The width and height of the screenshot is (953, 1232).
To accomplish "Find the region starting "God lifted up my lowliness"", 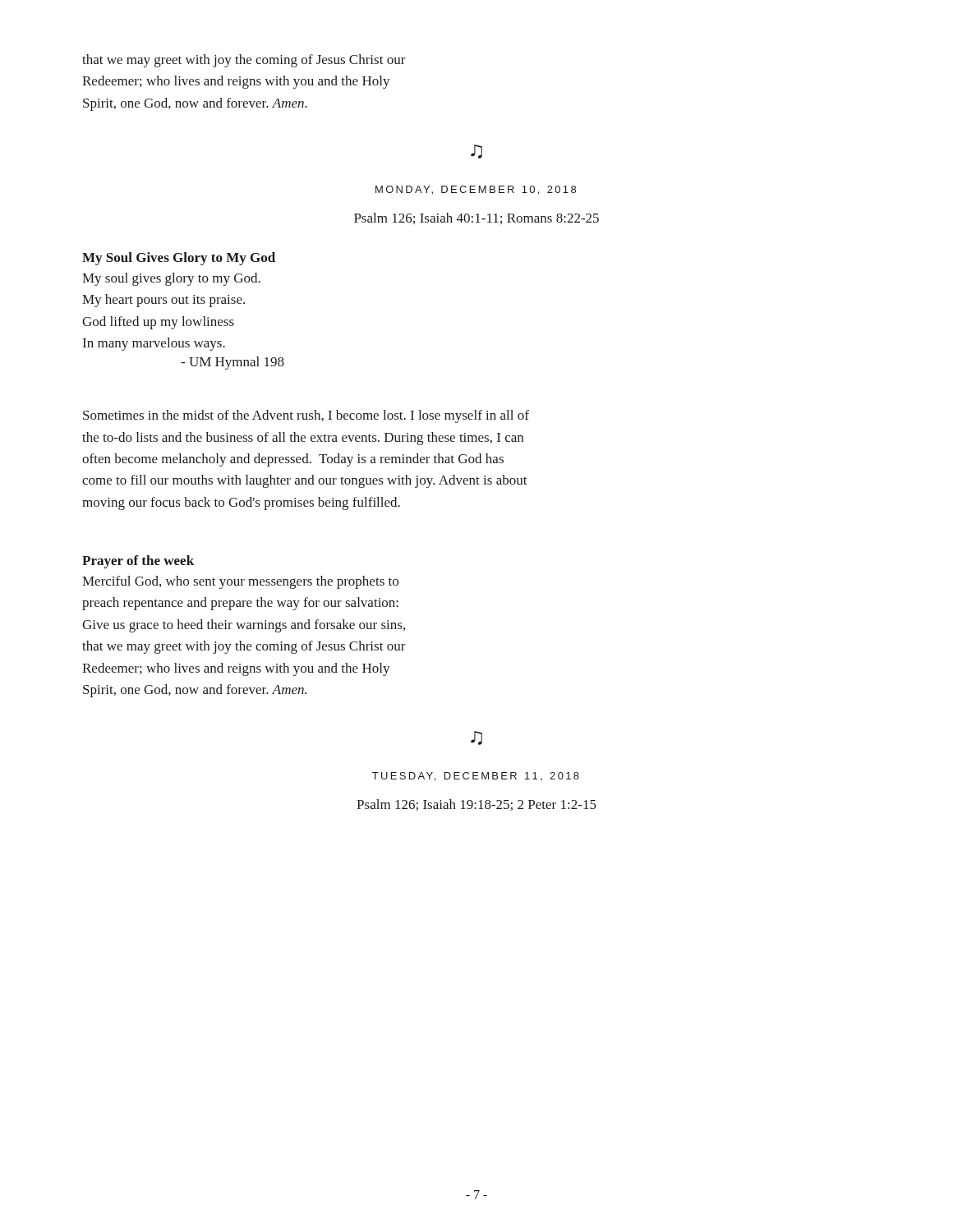I will point(158,321).
